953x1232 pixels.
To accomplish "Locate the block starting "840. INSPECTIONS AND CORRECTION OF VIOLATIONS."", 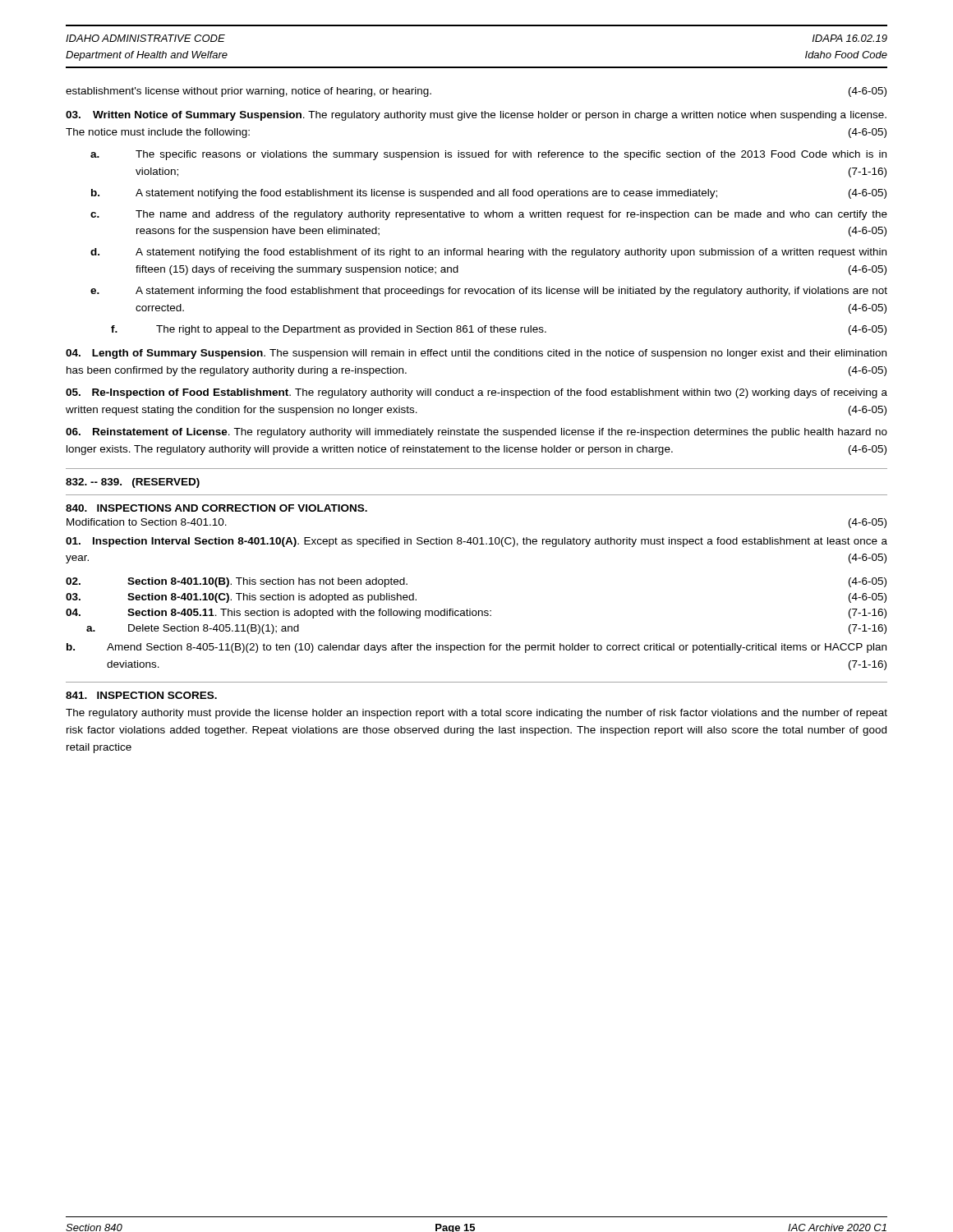I will pos(217,508).
